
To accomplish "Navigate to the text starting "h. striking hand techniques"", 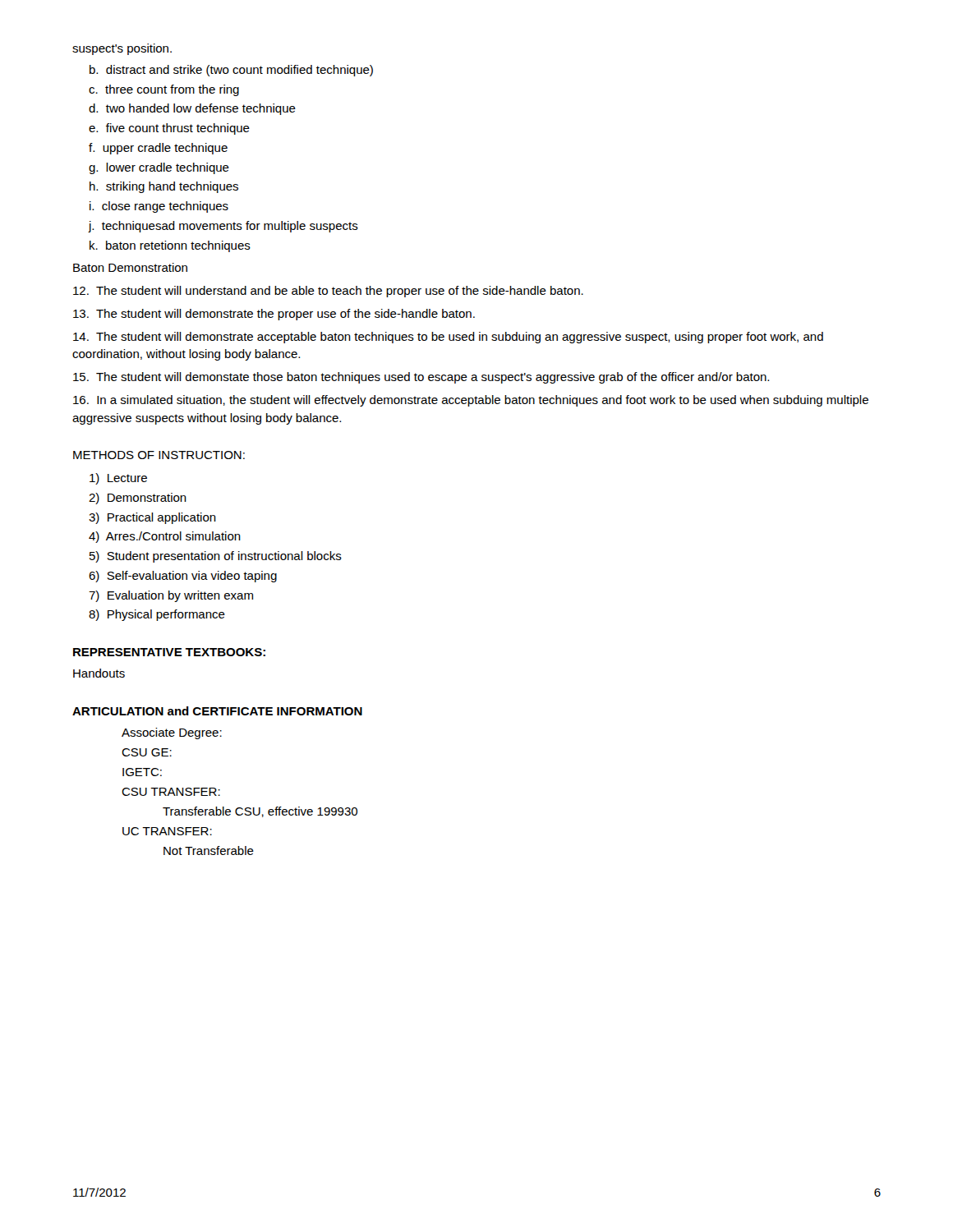I will (x=164, y=186).
